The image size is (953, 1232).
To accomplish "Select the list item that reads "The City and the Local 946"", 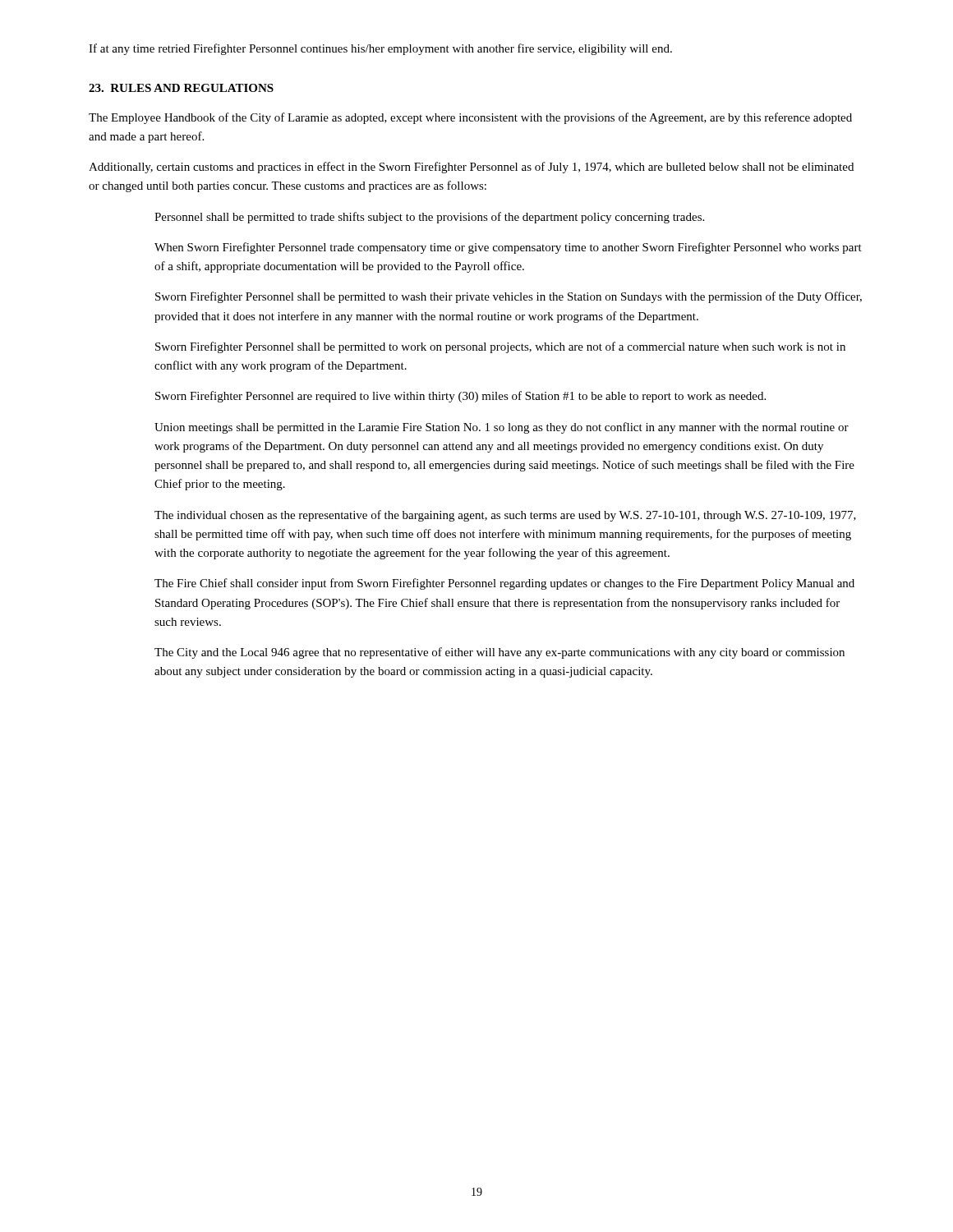I will [x=500, y=662].
